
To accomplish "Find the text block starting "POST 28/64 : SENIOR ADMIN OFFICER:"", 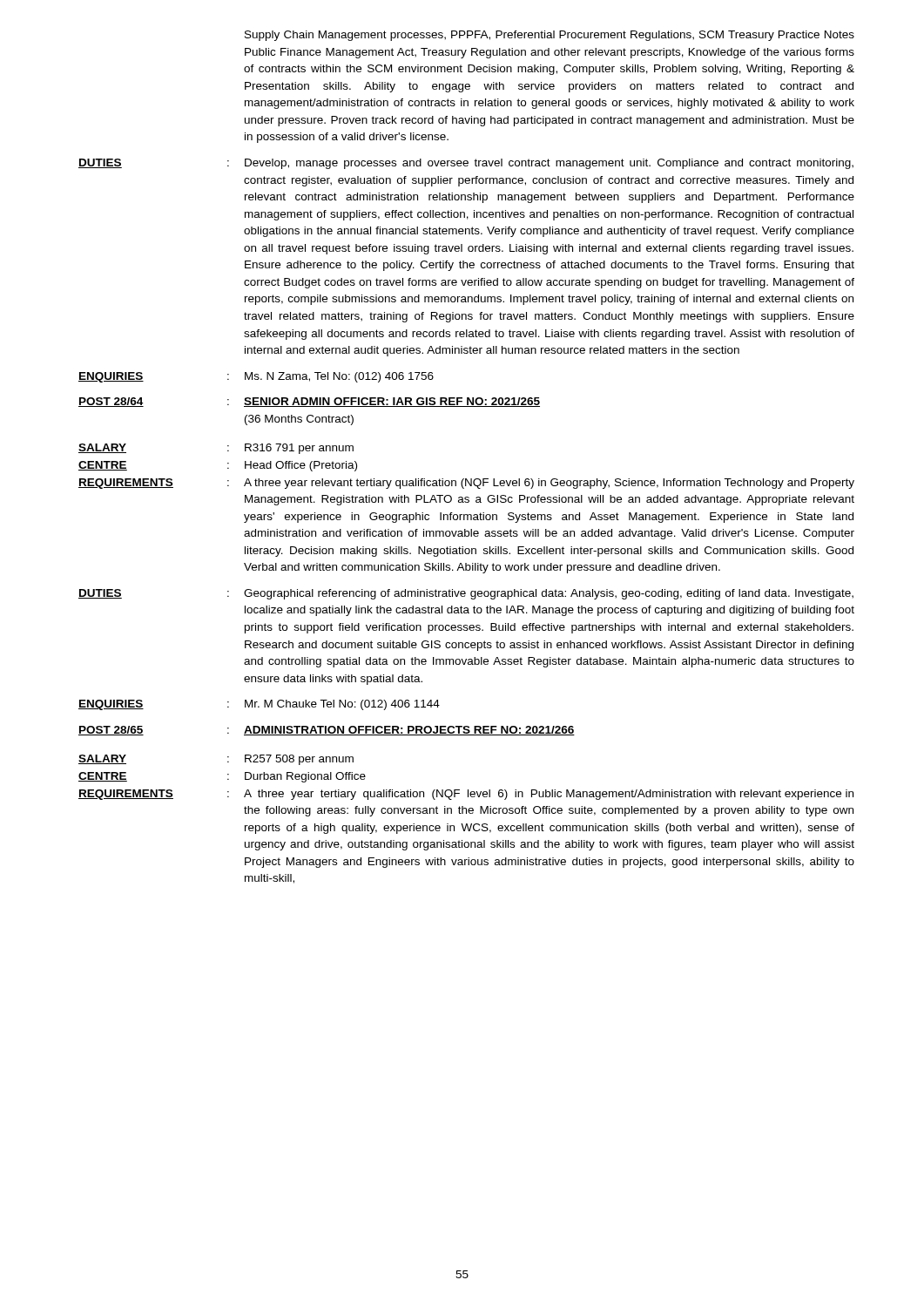I will [466, 410].
